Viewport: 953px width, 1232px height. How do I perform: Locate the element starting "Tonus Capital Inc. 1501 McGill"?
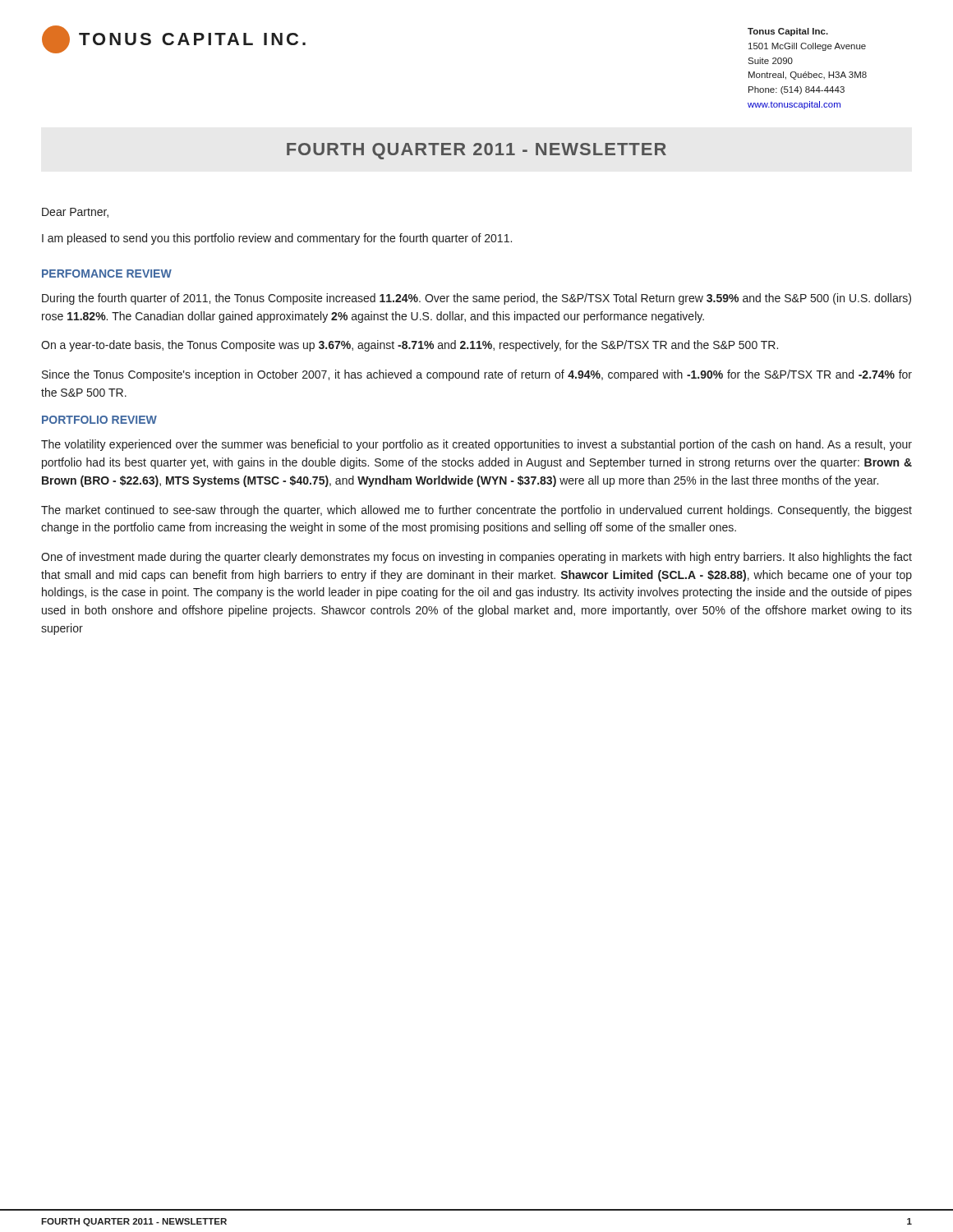pos(807,68)
